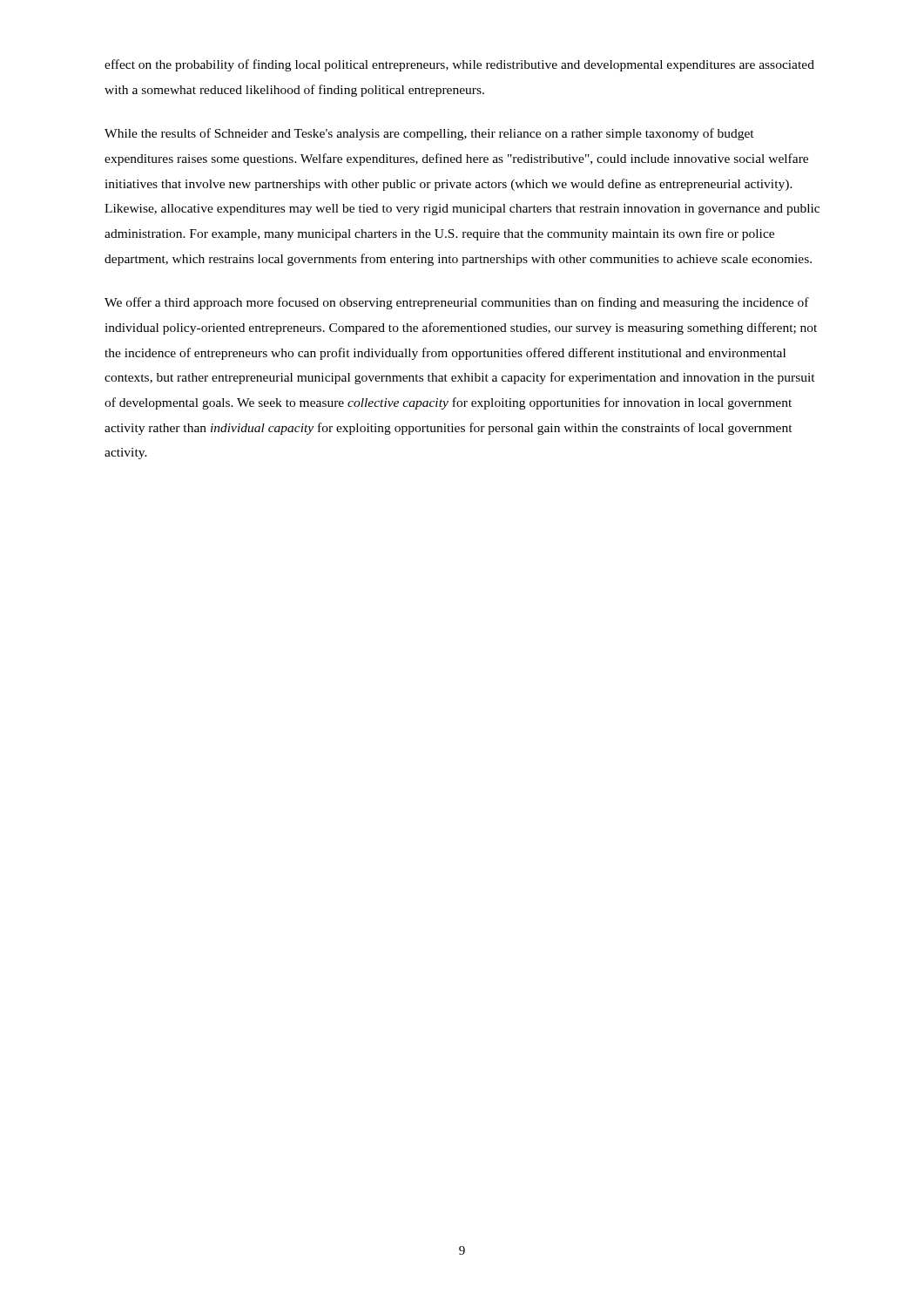Select the text block that says "effect on the probability of"
Viewport: 924px width, 1307px height.
(459, 77)
